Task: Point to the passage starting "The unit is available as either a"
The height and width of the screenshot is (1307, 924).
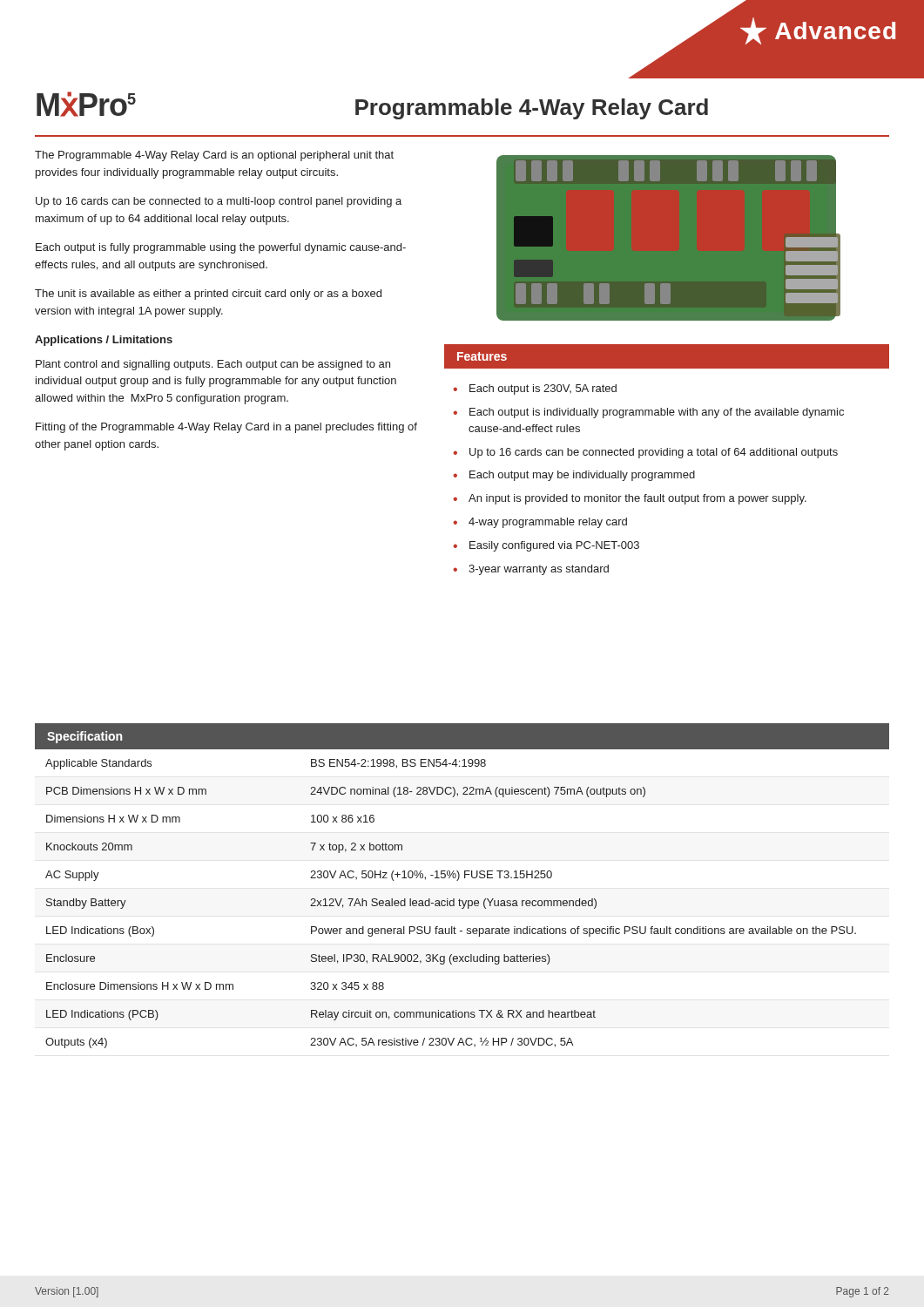Action: [226, 302]
